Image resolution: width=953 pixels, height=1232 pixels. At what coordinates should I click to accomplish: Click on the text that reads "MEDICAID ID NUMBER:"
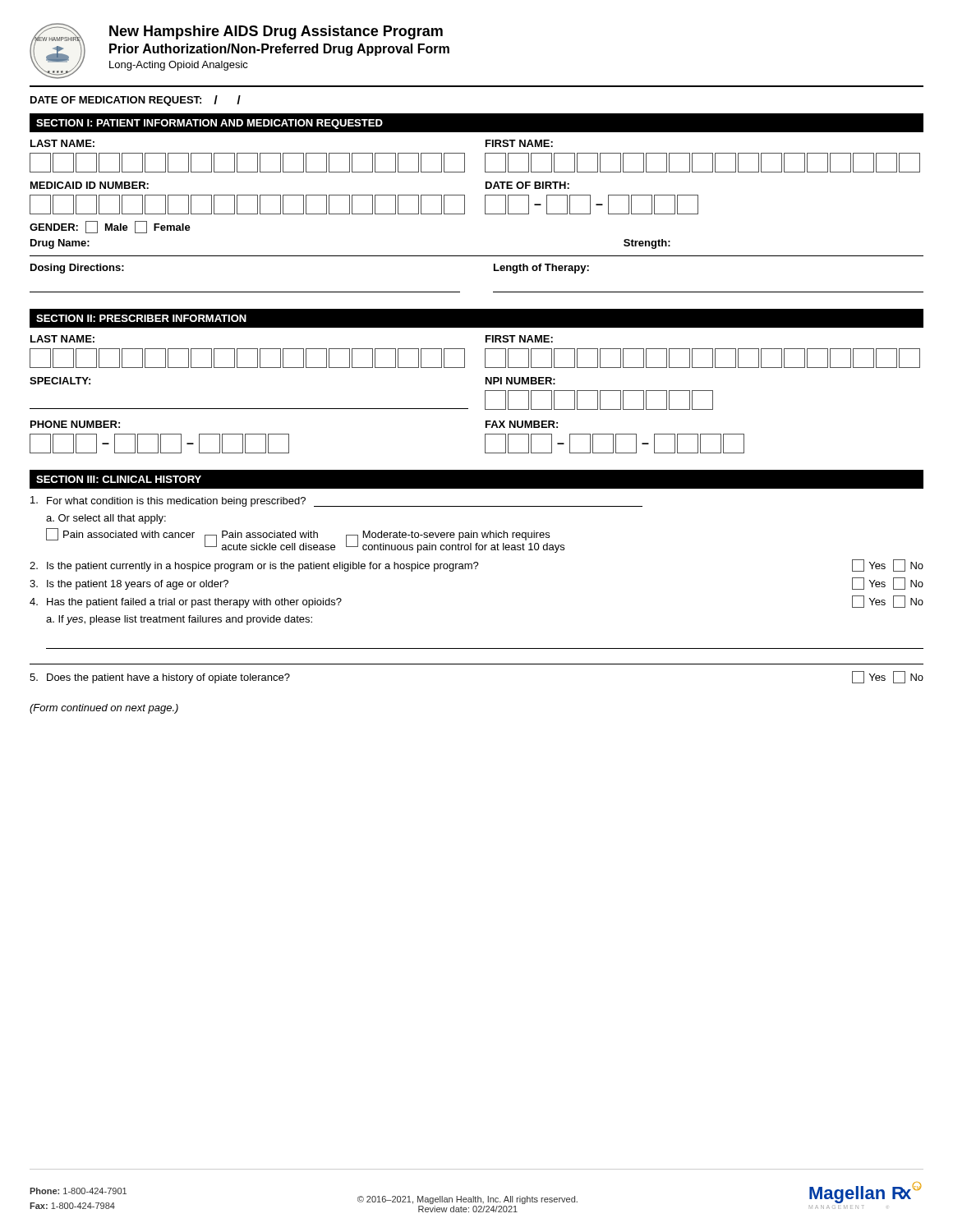coord(89,185)
